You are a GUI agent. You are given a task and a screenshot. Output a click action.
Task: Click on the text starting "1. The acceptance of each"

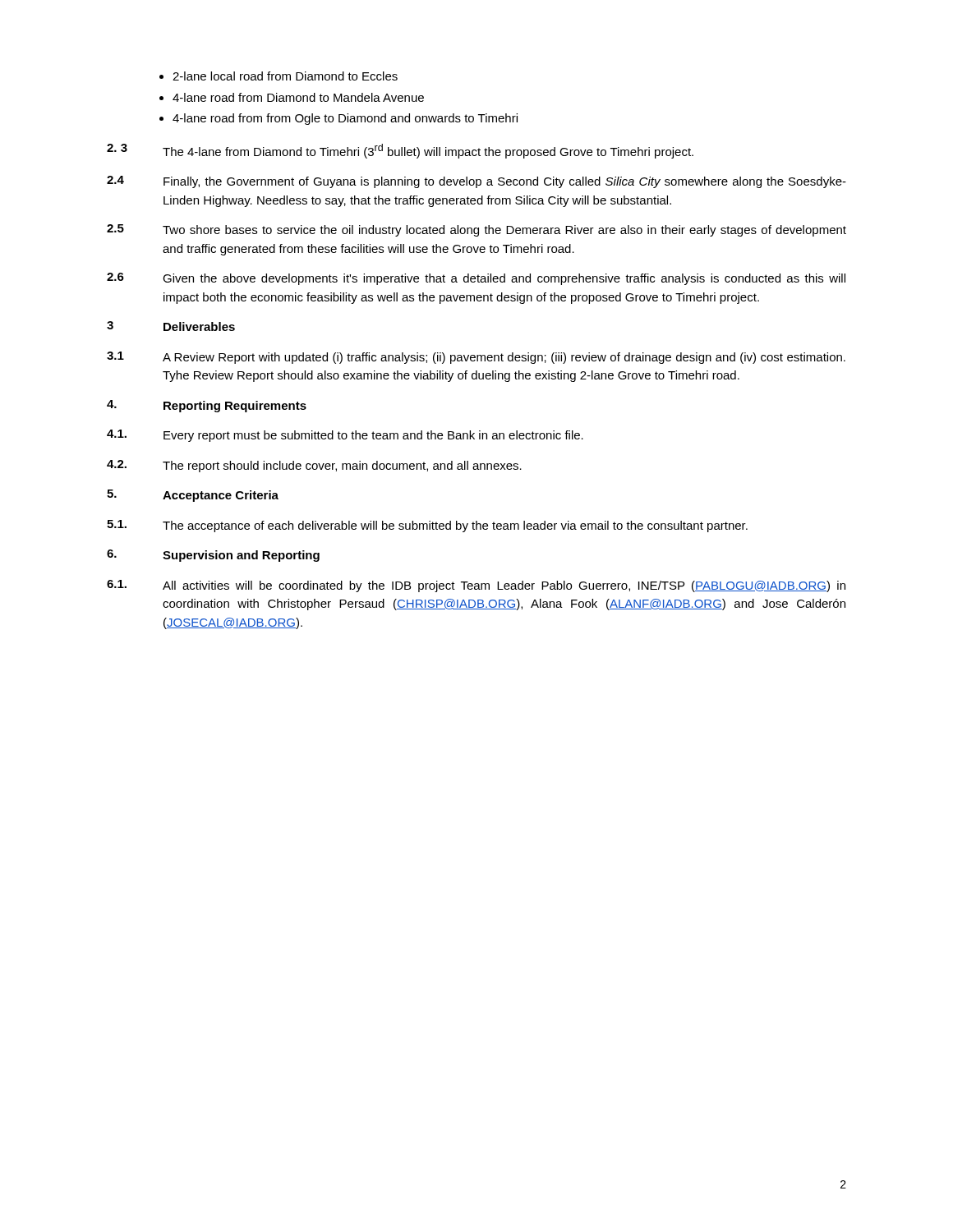[476, 525]
